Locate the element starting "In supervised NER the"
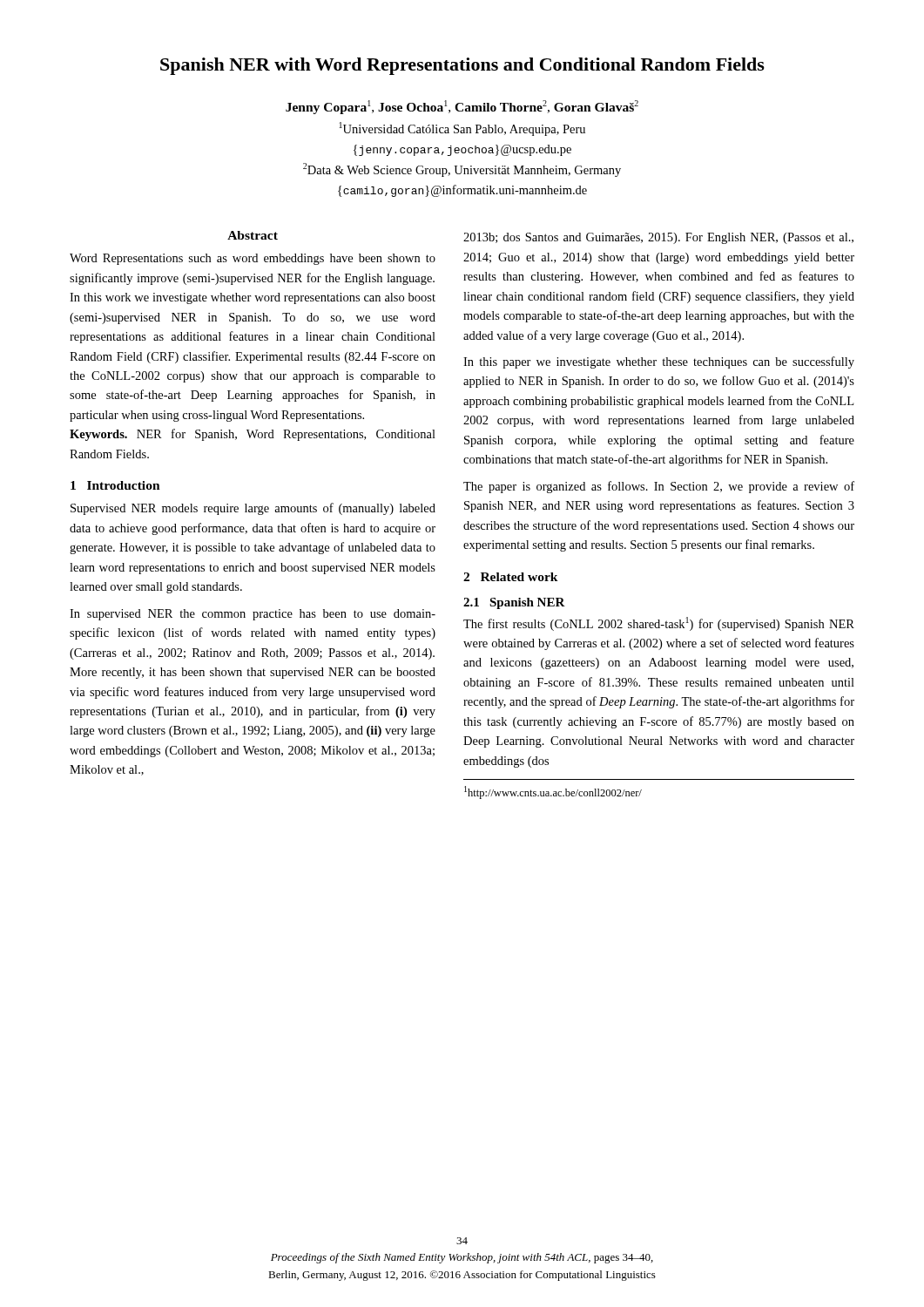This screenshot has height=1307, width=924. tap(253, 691)
